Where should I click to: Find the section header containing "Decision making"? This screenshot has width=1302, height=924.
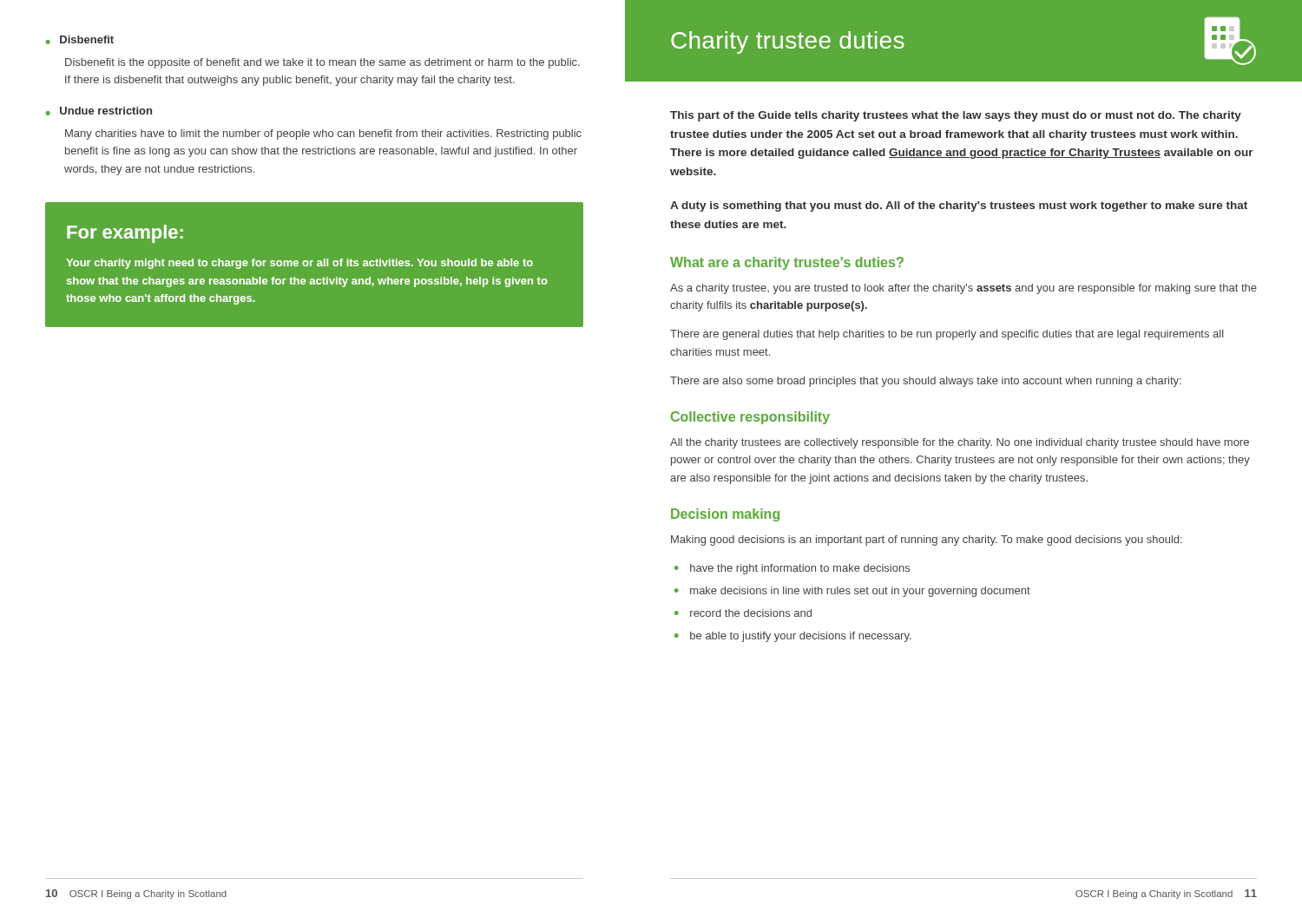pyautogui.click(x=725, y=514)
